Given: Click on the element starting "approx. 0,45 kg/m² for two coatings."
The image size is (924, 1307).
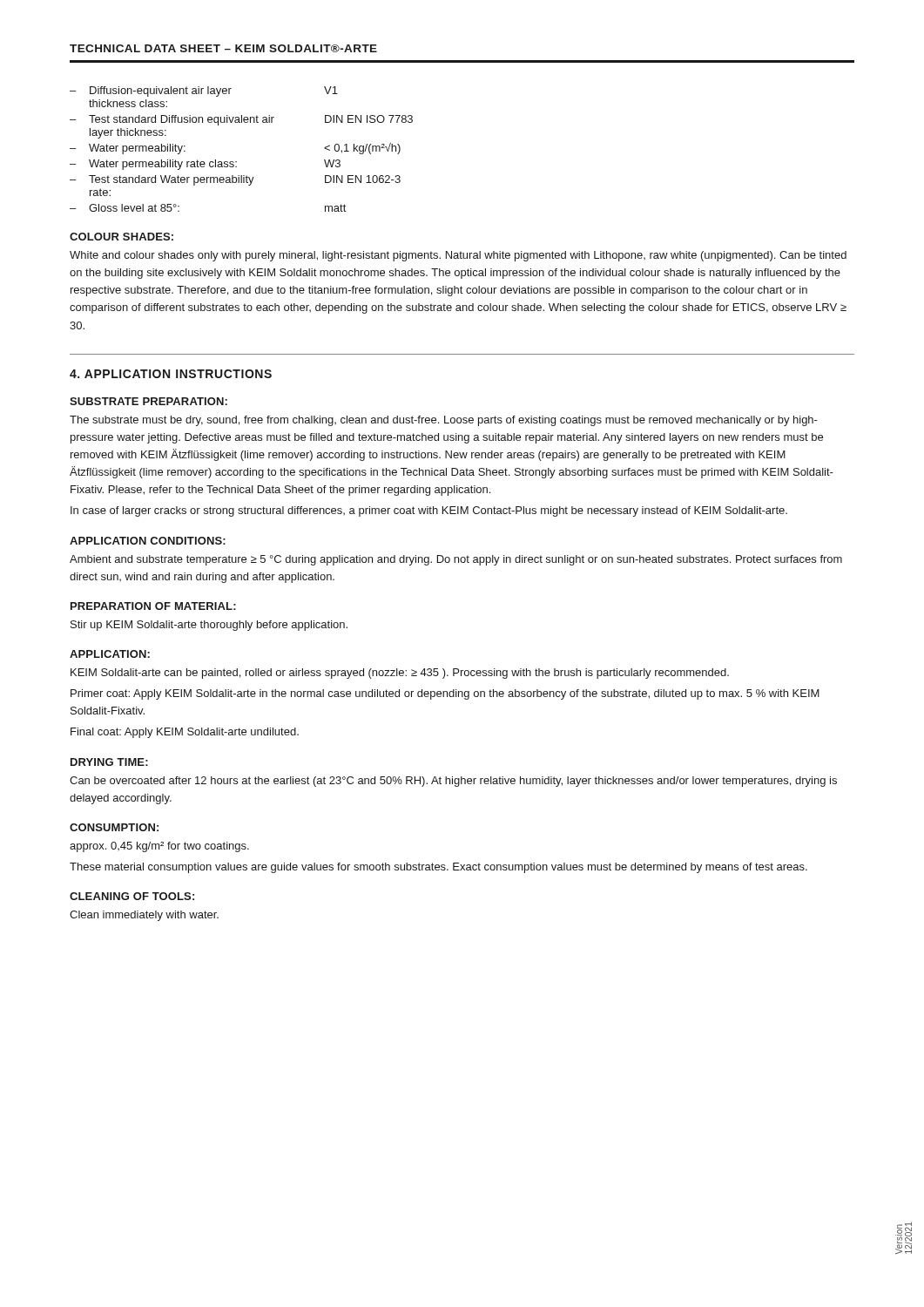Looking at the screenshot, I should point(160,845).
